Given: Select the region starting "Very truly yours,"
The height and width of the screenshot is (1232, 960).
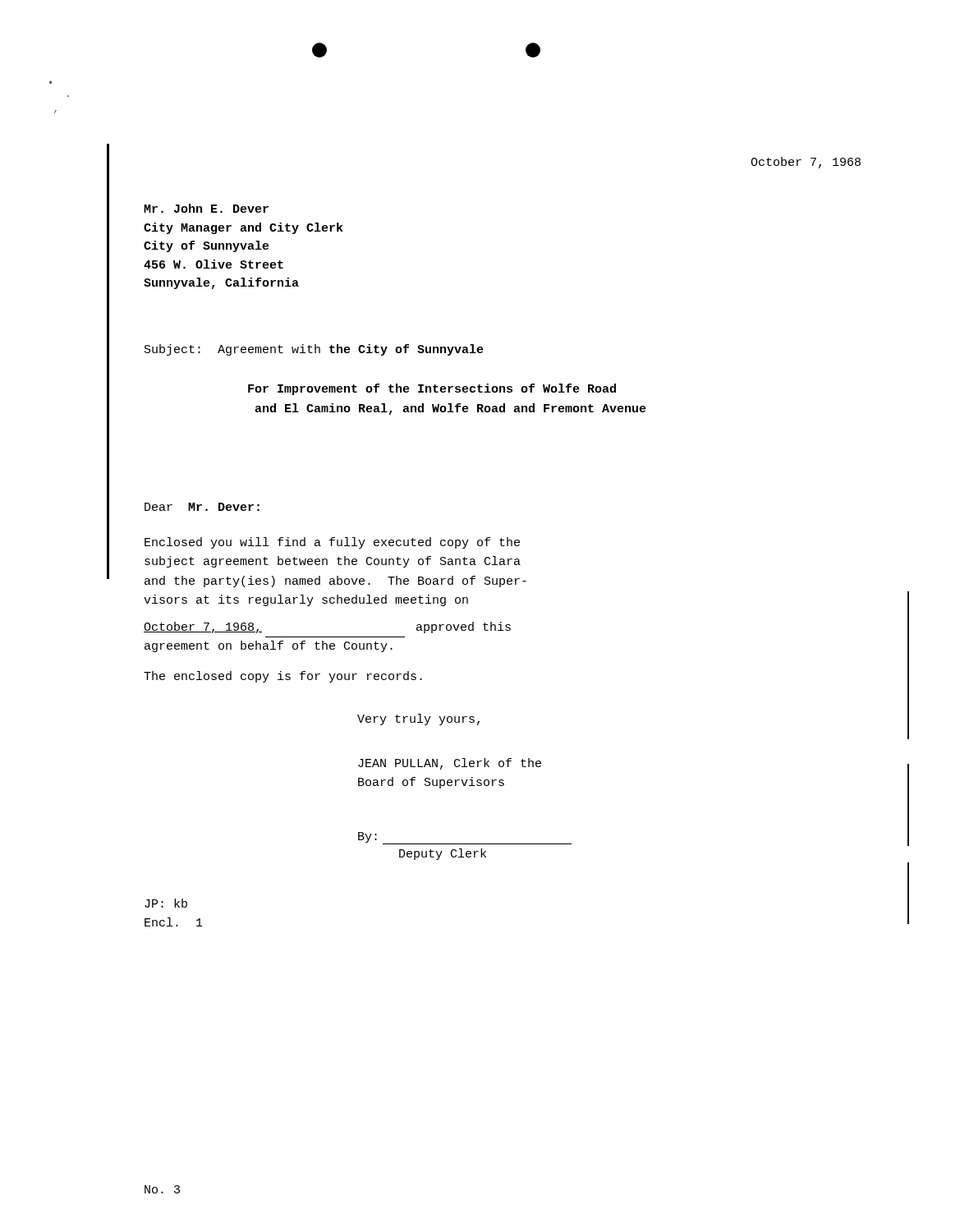Looking at the screenshot, I should coord(420,720).
